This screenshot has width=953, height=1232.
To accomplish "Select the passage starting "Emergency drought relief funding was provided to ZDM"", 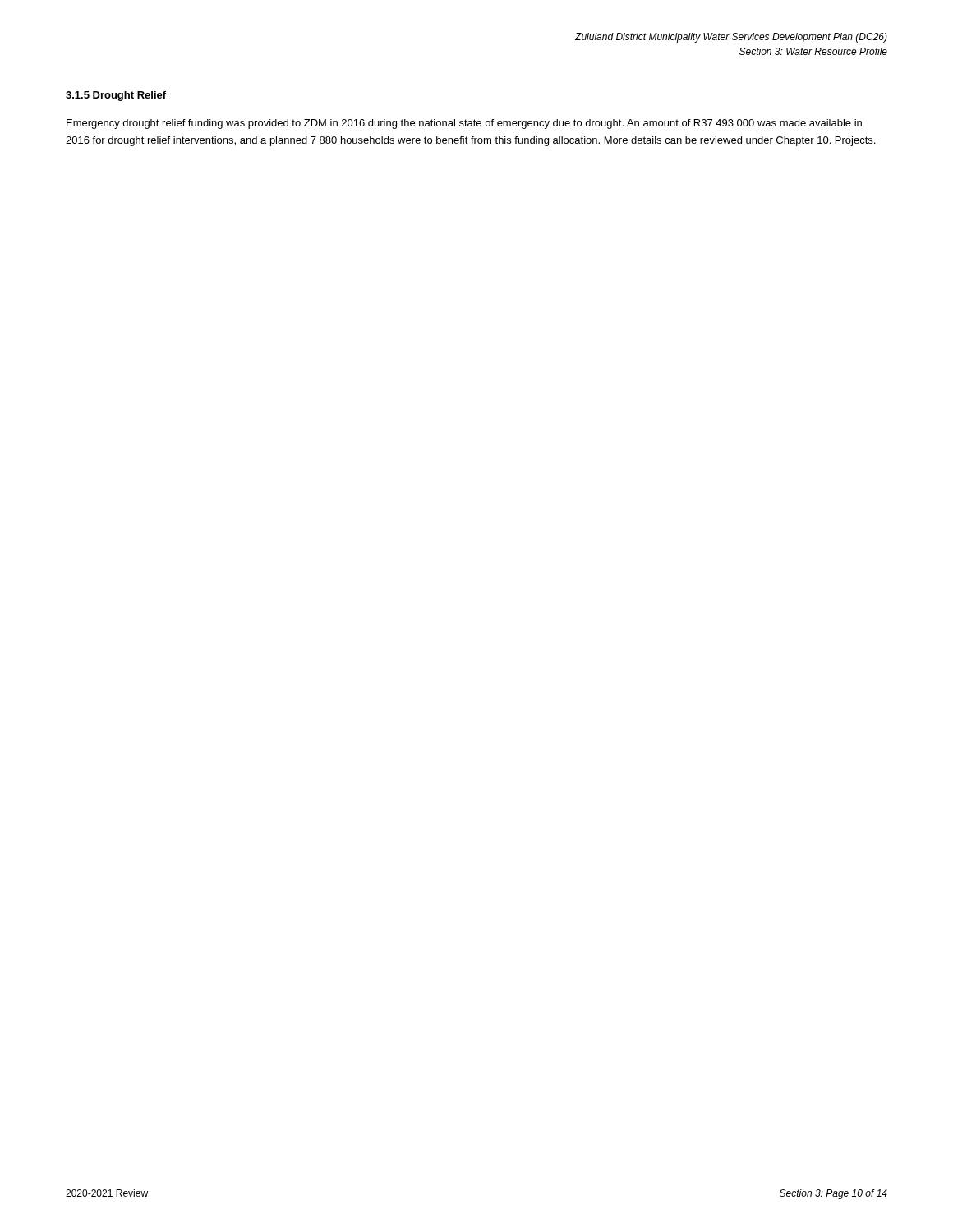I will coord(471,131).
